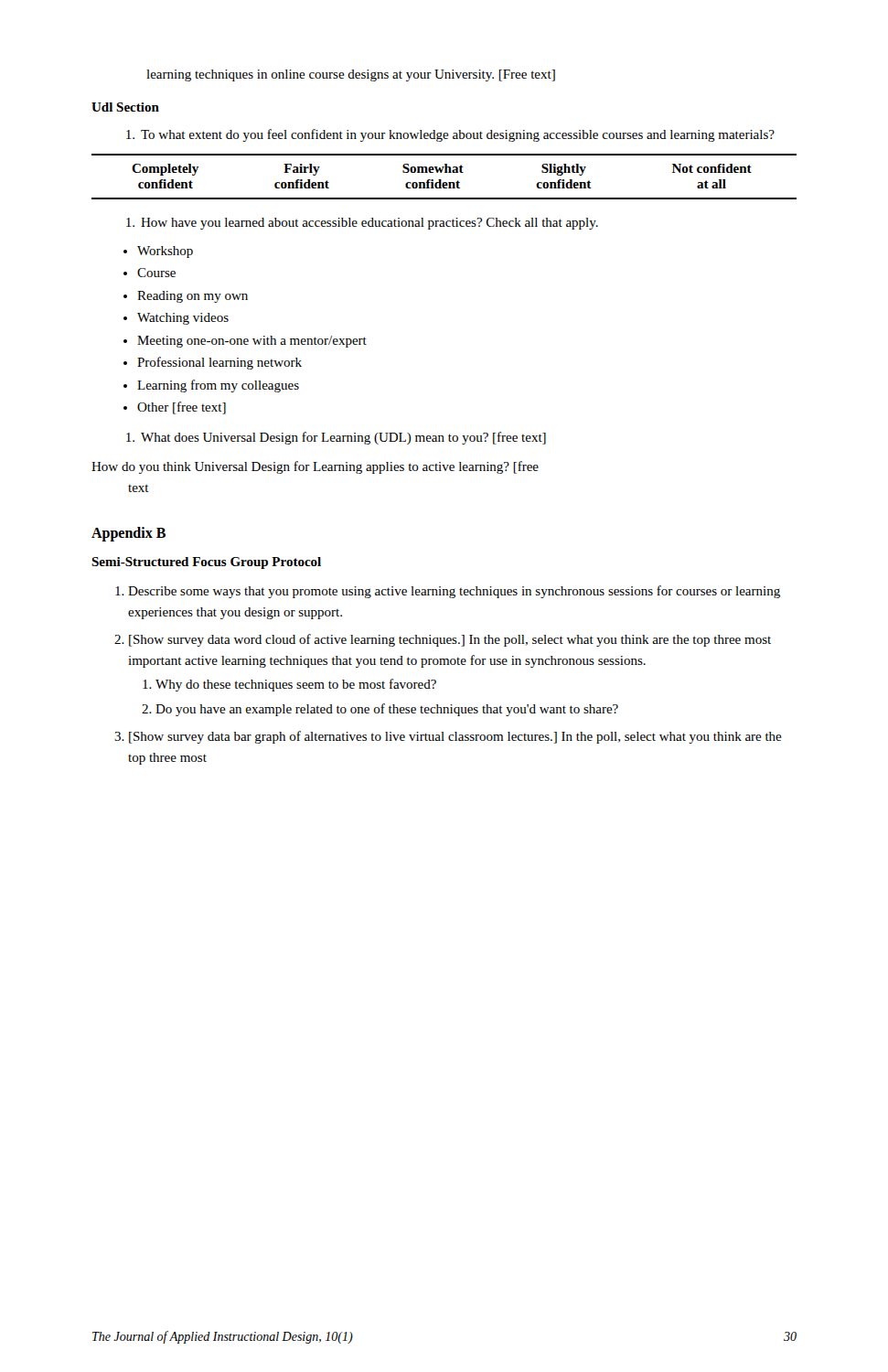Screen dimensions: 1372x888
Task: Find the block starting "[Show survey data word cloud"
Action: point(462,676)
